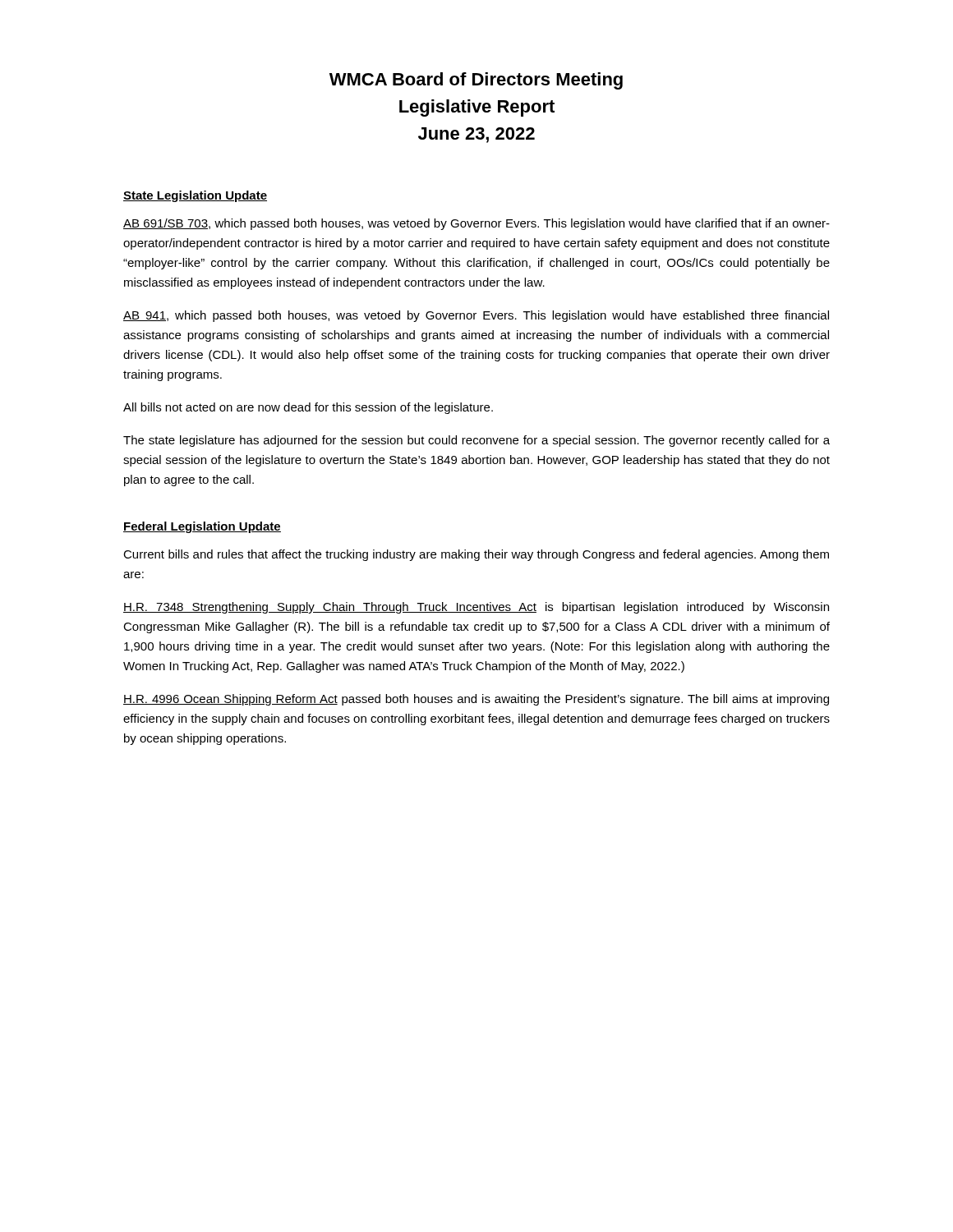Locate the region starting "AB 691/SB 703, which passed both houses,"

(476, 253)
